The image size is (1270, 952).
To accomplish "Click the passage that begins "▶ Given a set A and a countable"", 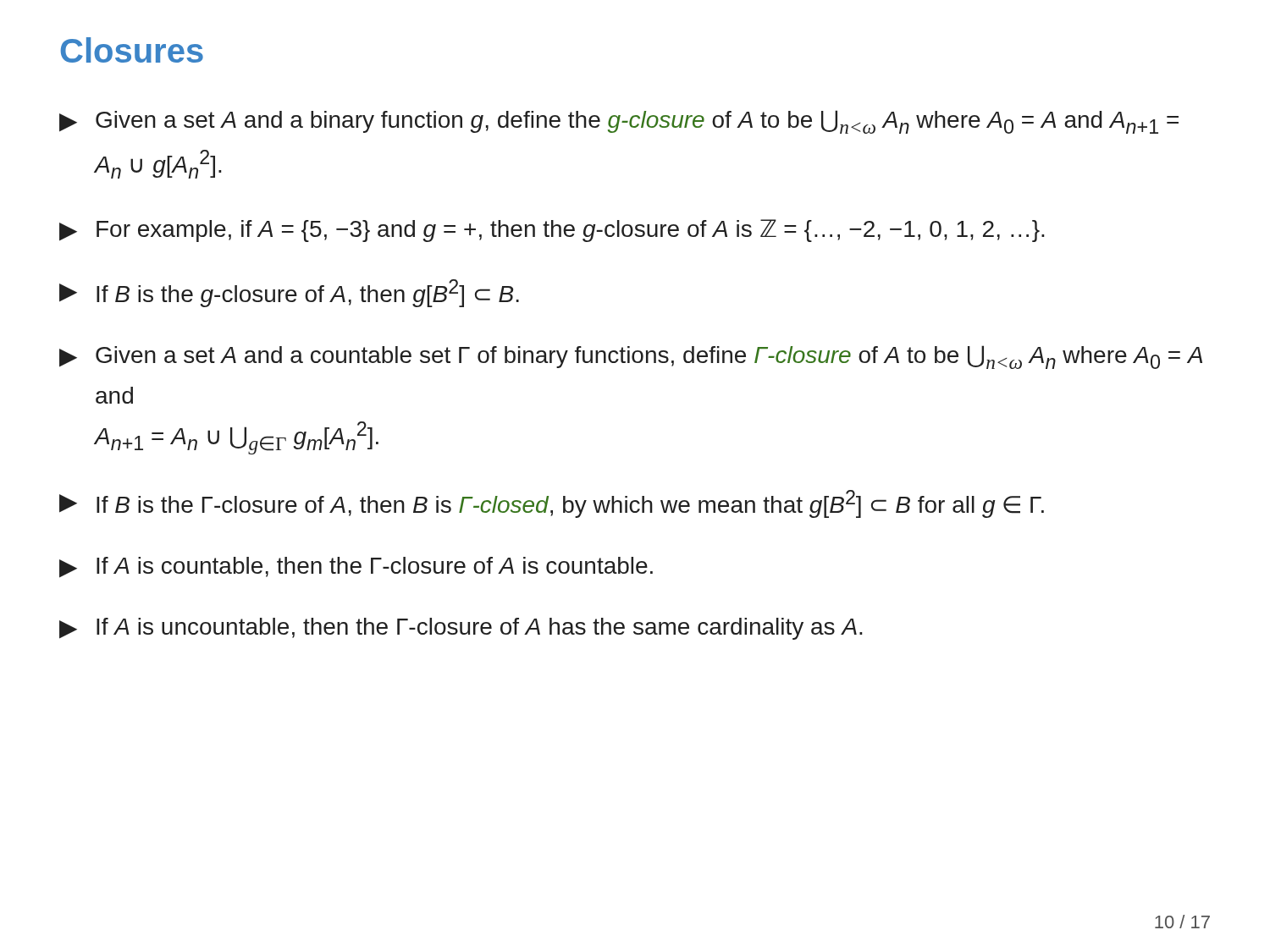I will click(x=631, y=357).
